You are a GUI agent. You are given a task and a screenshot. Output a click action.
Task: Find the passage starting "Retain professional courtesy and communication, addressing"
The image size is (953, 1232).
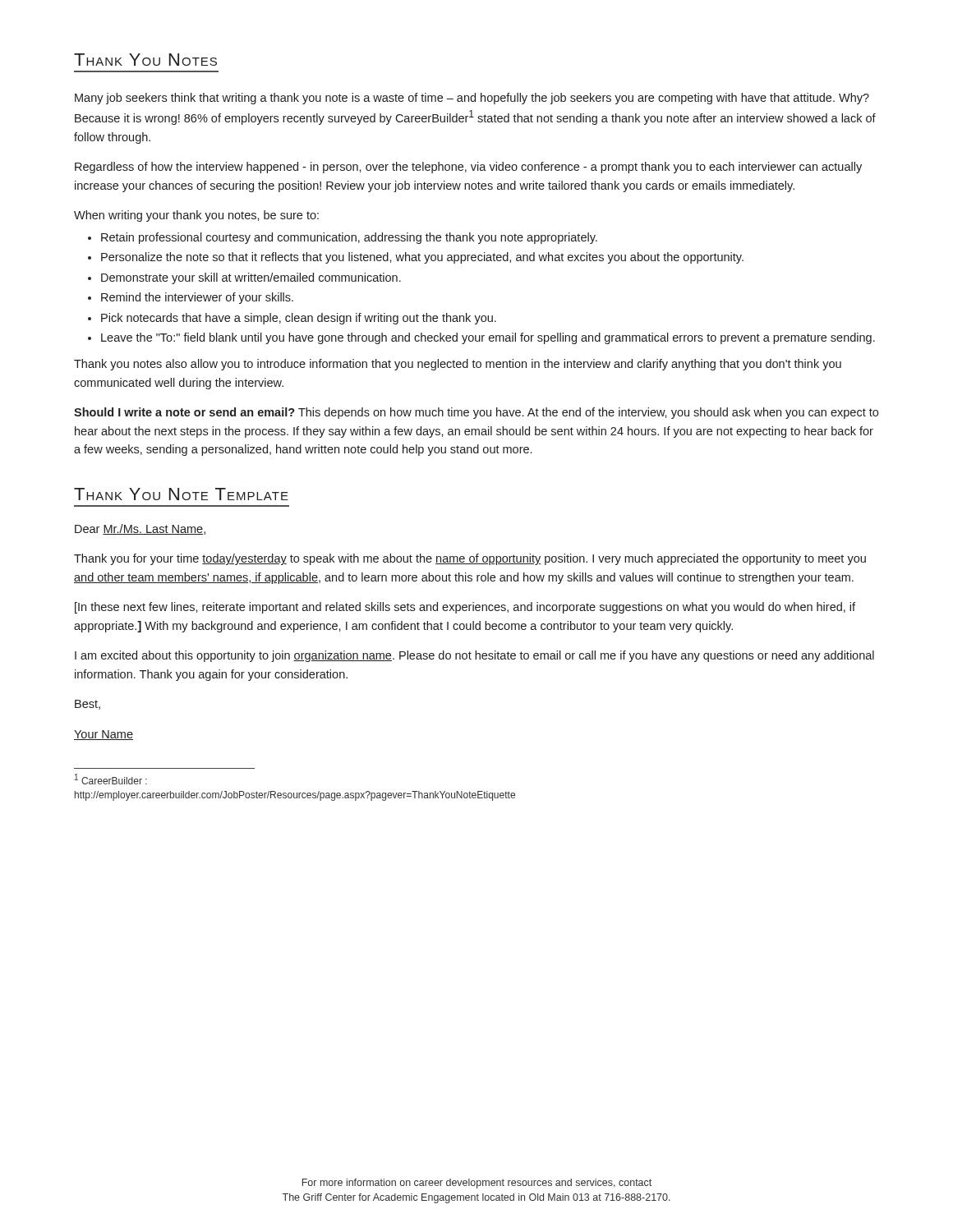490,237
